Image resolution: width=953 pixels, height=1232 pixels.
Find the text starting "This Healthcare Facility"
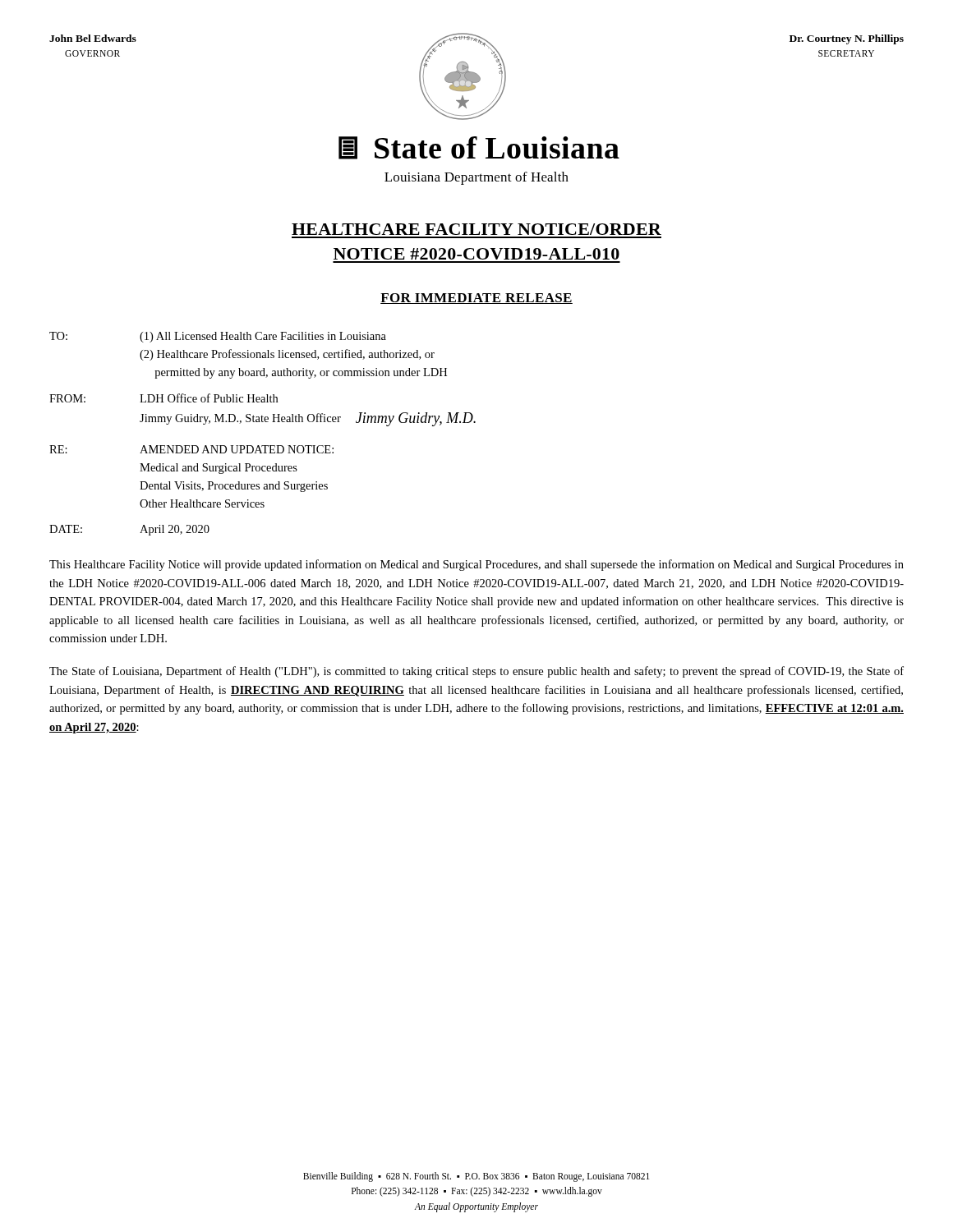pyautogui.click(x=476, y=601)
